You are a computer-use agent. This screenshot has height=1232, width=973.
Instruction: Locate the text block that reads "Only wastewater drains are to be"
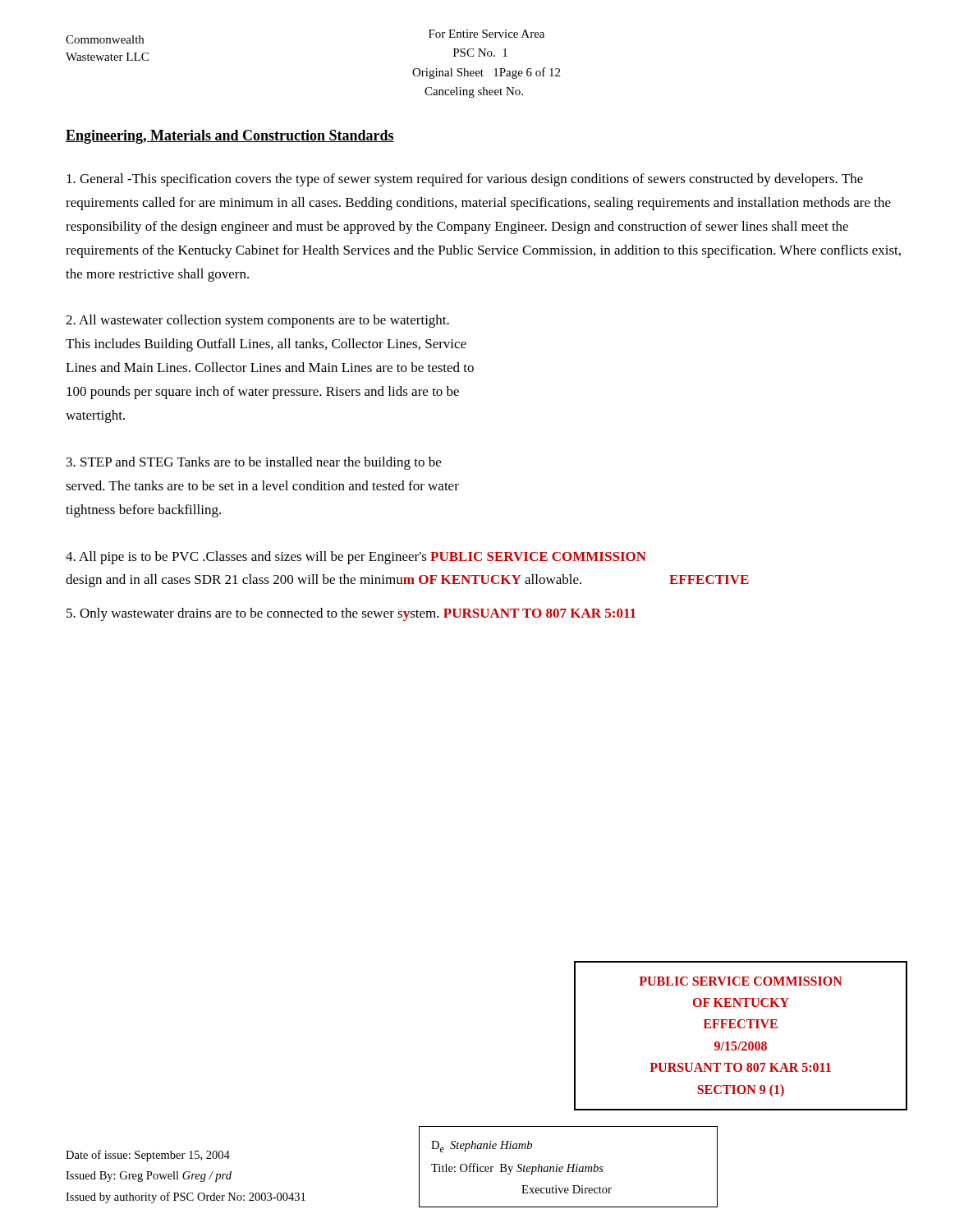click(x=351, y=613)
